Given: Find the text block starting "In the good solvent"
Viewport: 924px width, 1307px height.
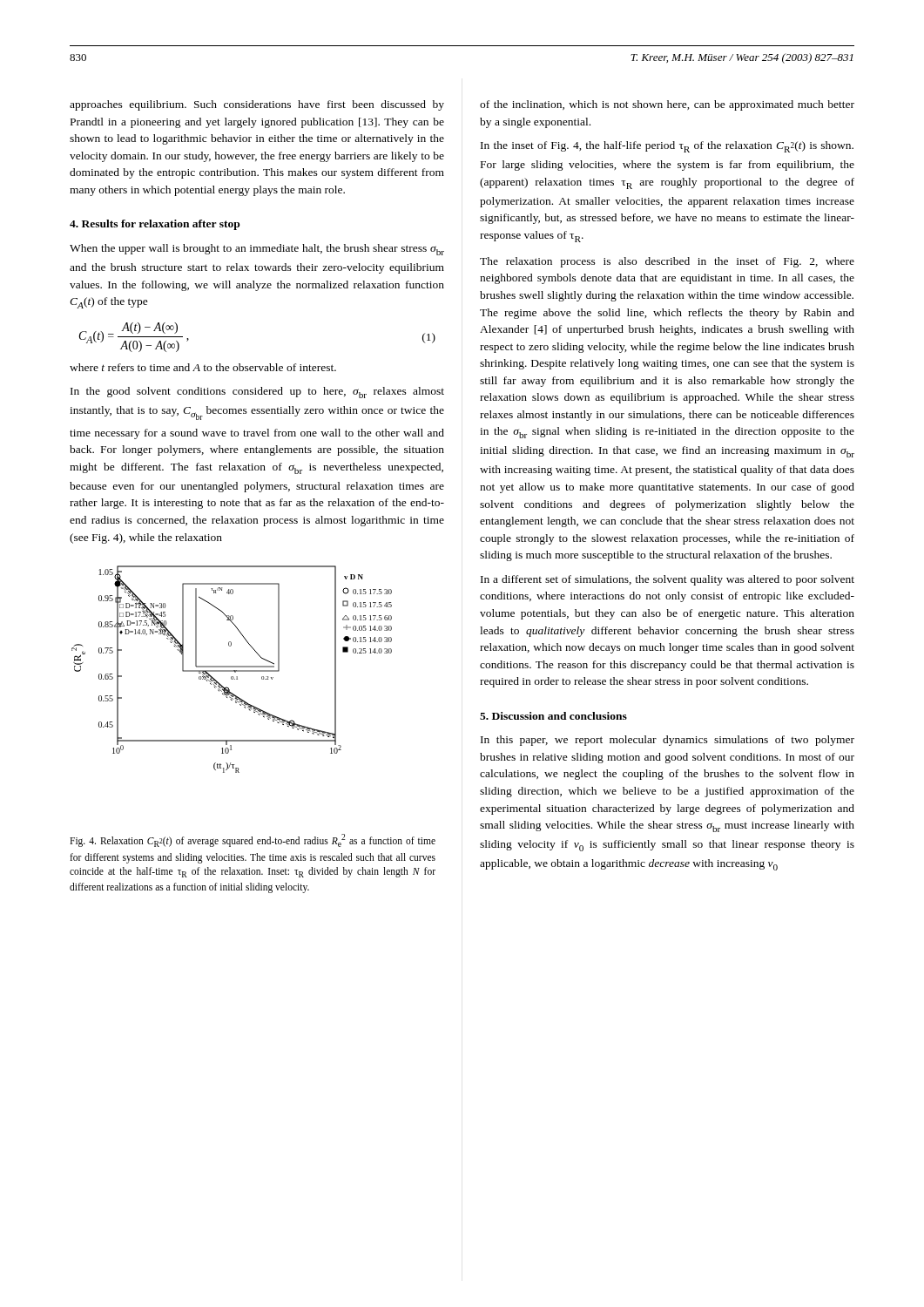Looking at the screenshot, I should (257, 464).
